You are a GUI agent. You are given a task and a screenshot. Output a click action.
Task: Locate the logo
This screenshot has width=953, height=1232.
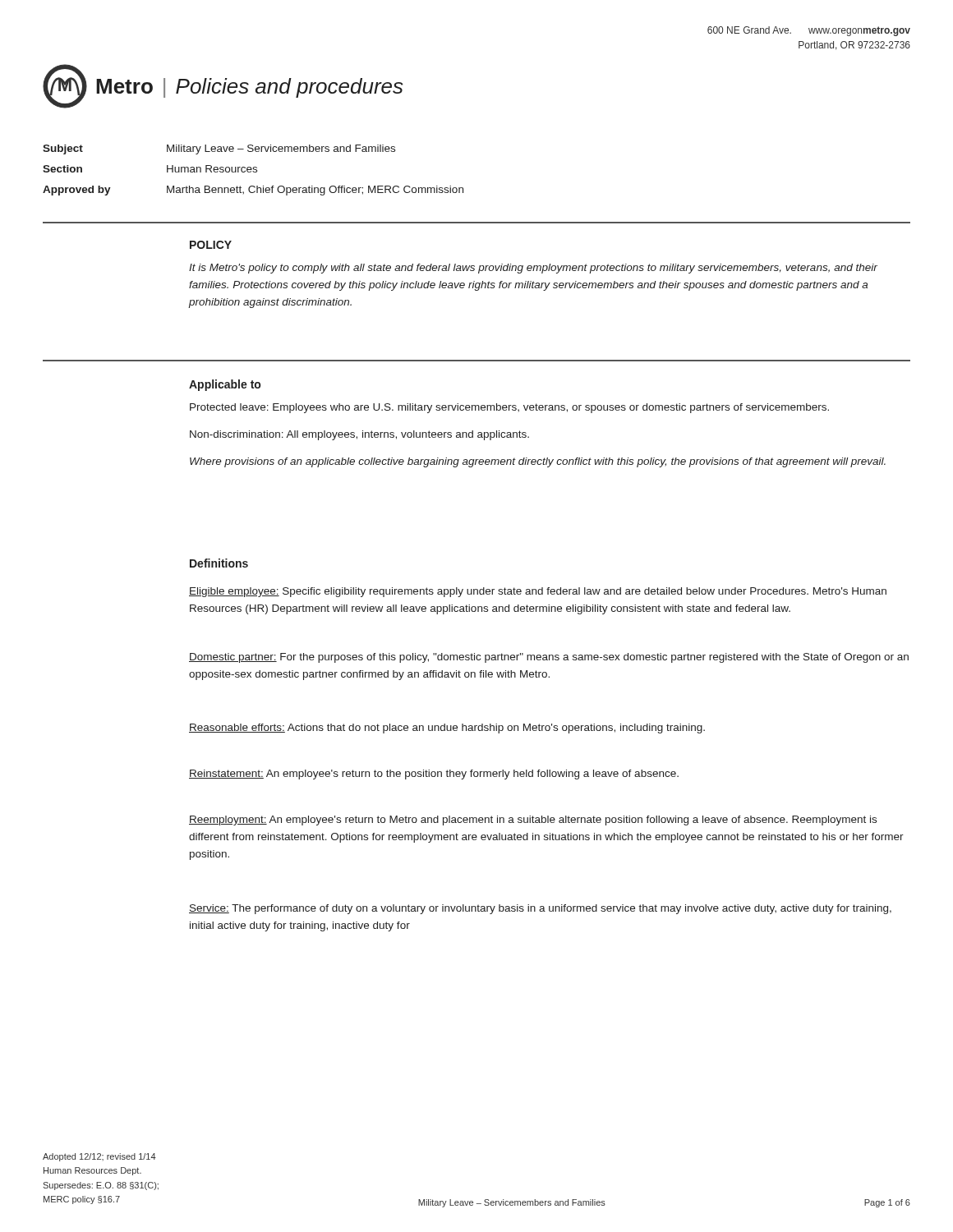pos(223,86)
